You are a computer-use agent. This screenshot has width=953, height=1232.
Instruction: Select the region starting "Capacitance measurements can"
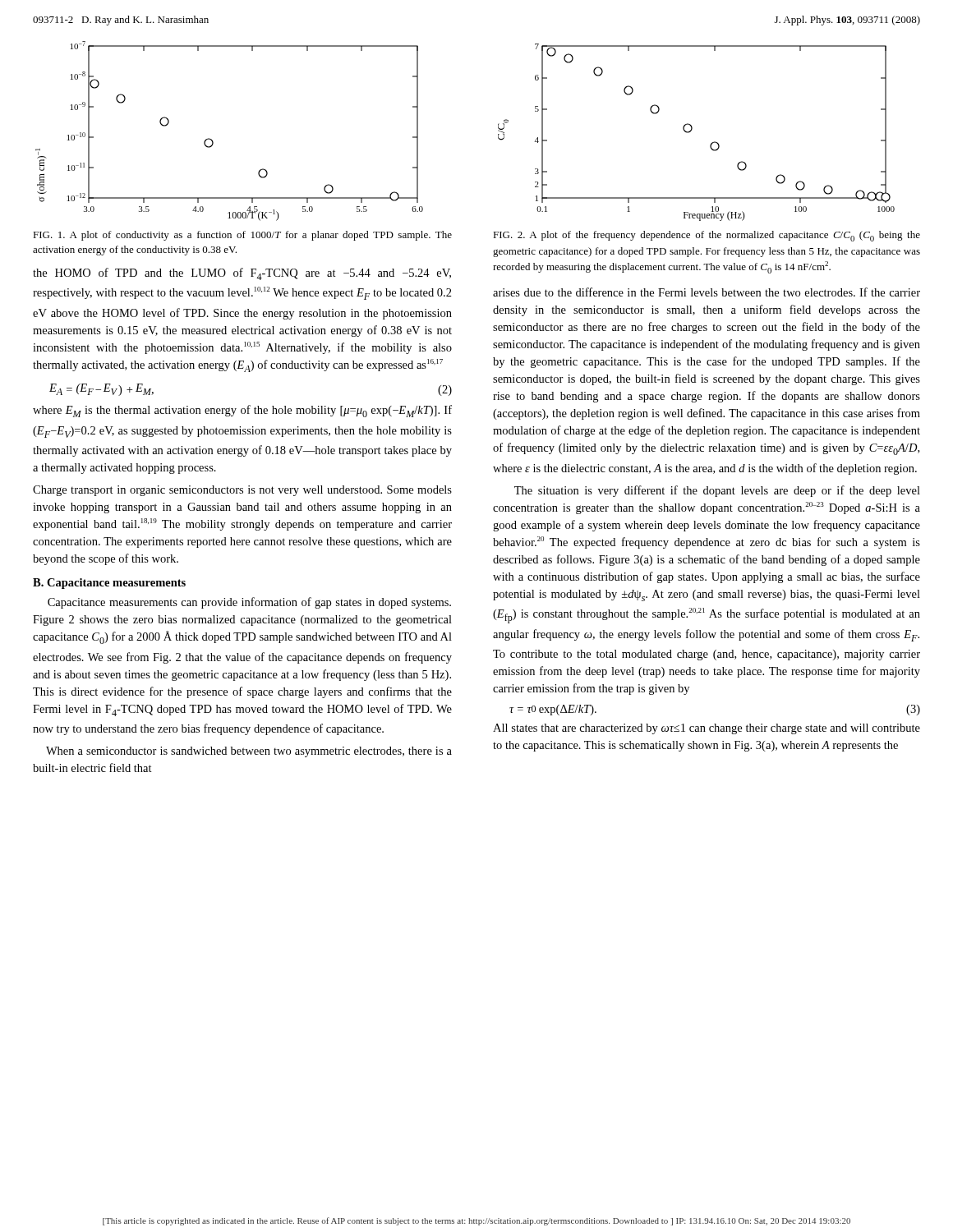tap(242, 665)
